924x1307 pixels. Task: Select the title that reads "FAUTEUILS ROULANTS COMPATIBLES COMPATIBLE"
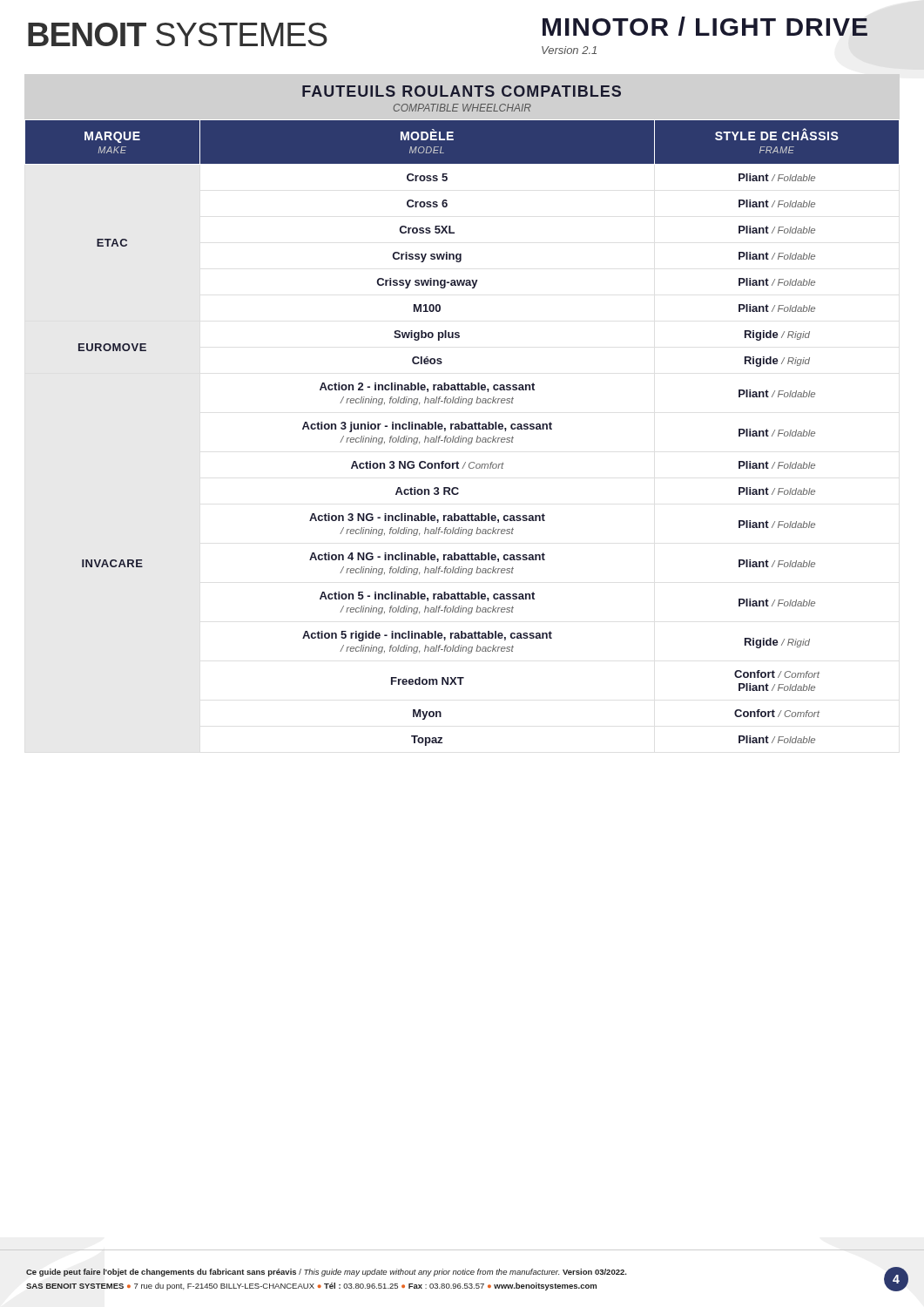point(462,98)
